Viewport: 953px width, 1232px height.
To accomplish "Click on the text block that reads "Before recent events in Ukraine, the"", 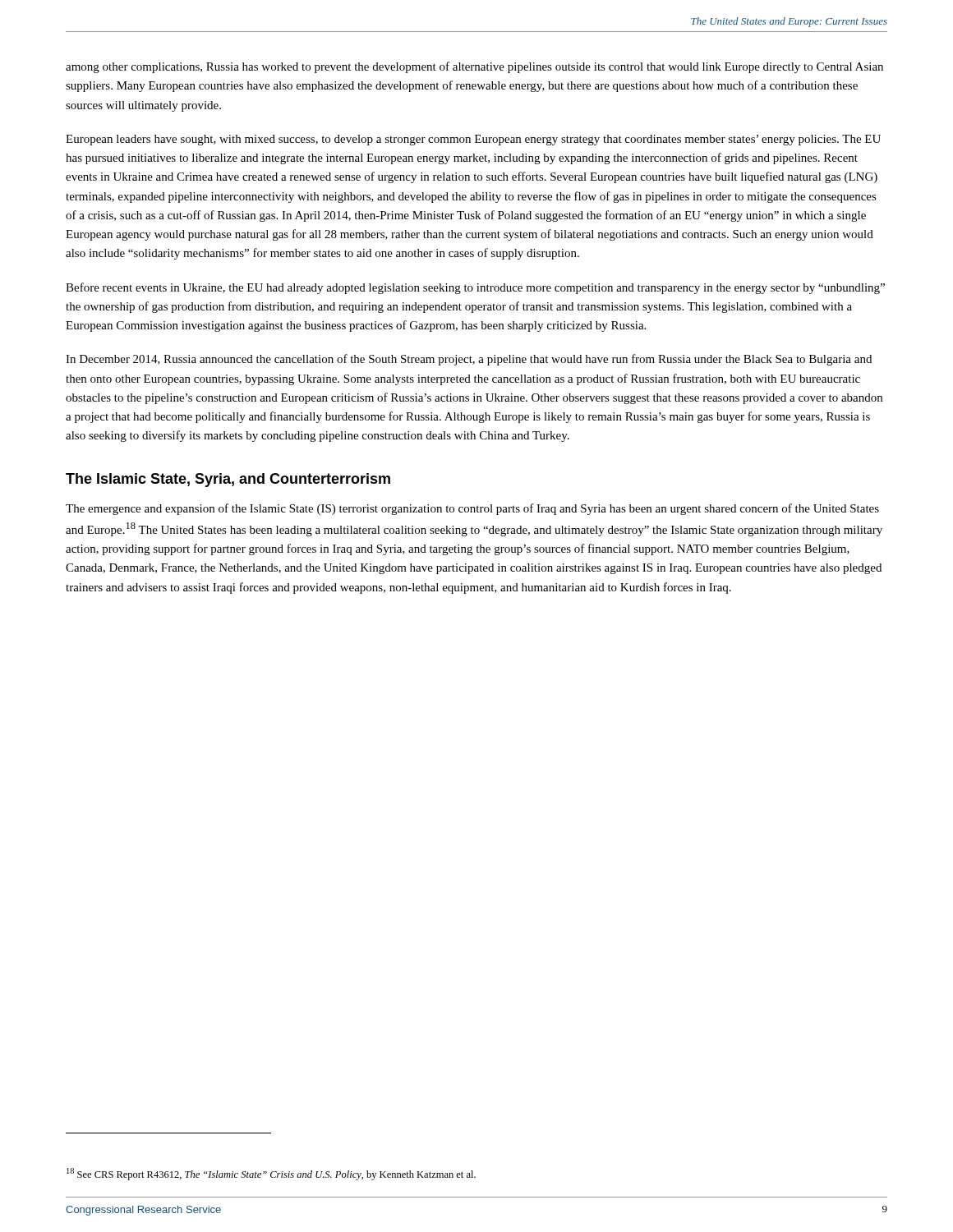I will (476, 306).
